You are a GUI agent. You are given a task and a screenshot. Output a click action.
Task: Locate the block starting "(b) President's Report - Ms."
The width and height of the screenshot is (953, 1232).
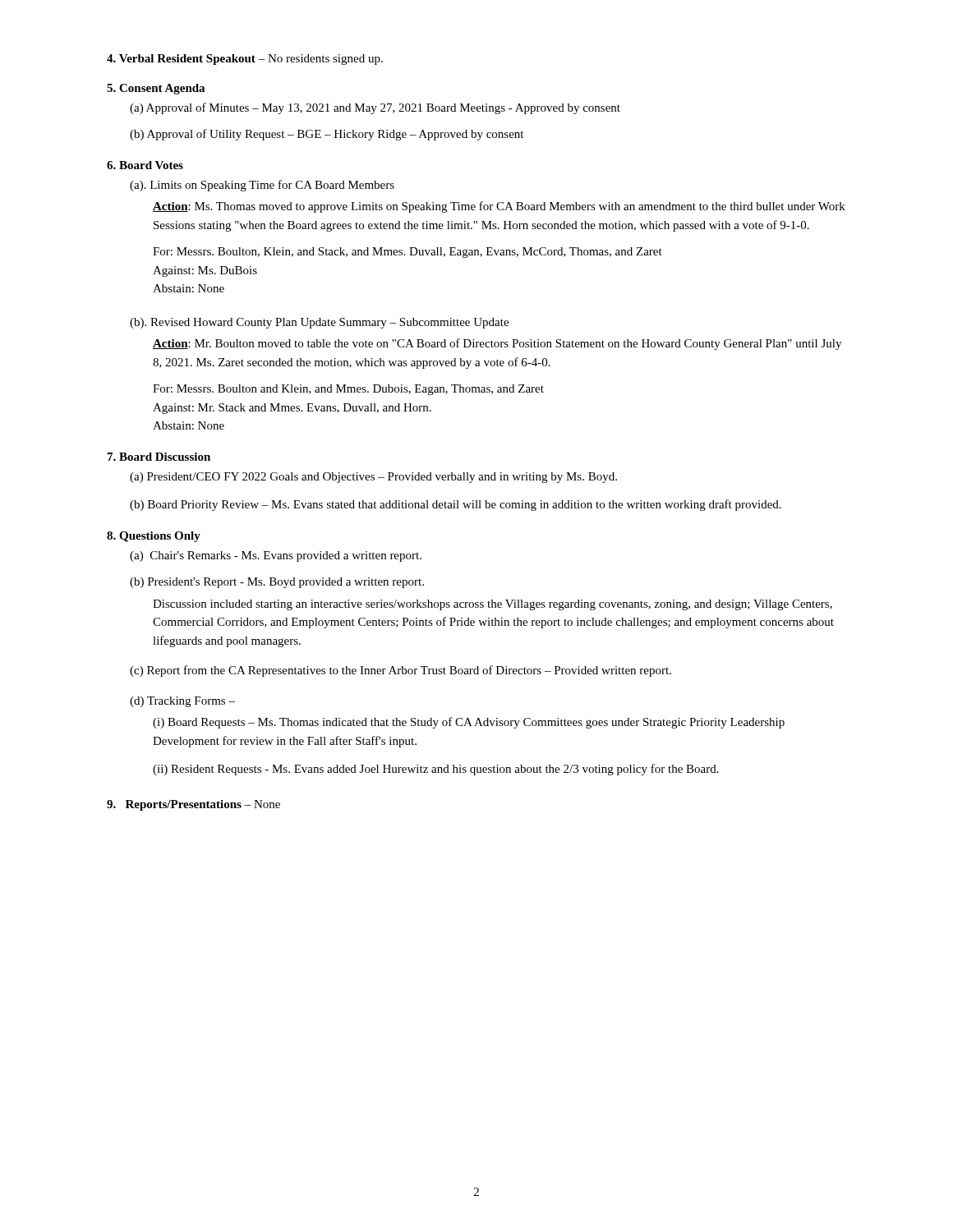tap(277, 582)
